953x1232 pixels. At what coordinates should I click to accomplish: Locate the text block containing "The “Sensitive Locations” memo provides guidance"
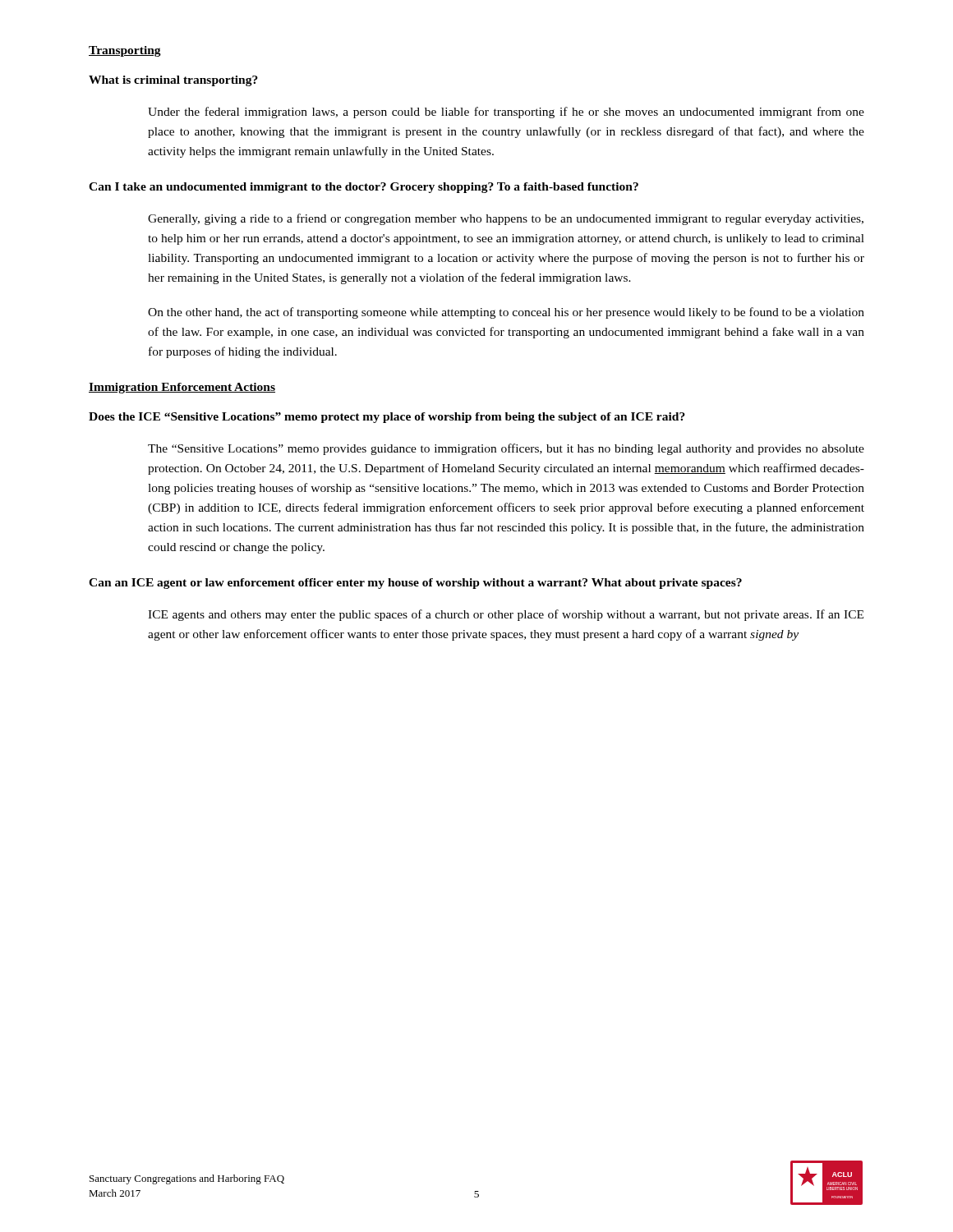coord(506,497)
